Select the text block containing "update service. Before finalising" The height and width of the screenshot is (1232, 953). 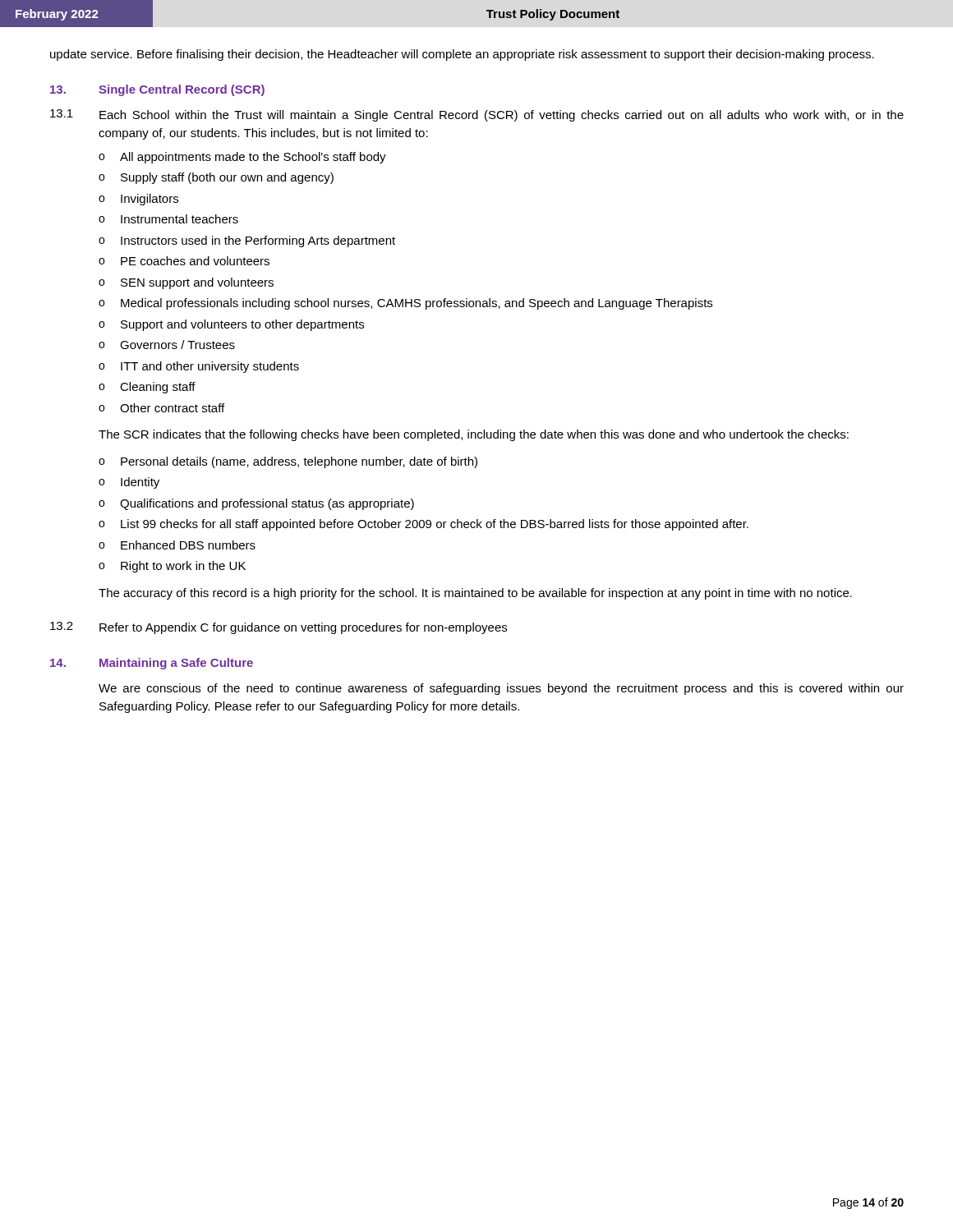[462, 54]
